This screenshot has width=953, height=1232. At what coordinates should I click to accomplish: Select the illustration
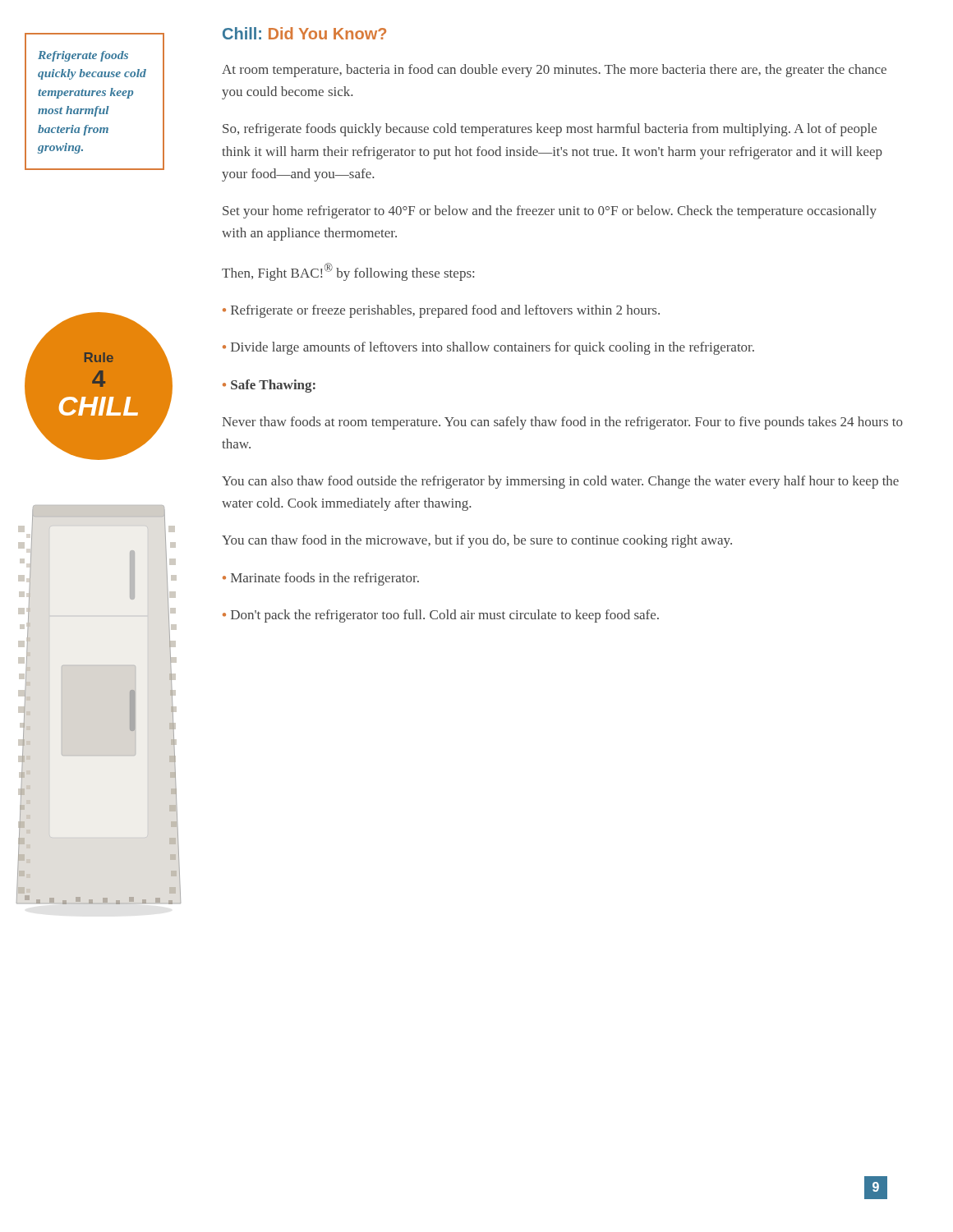99,690
